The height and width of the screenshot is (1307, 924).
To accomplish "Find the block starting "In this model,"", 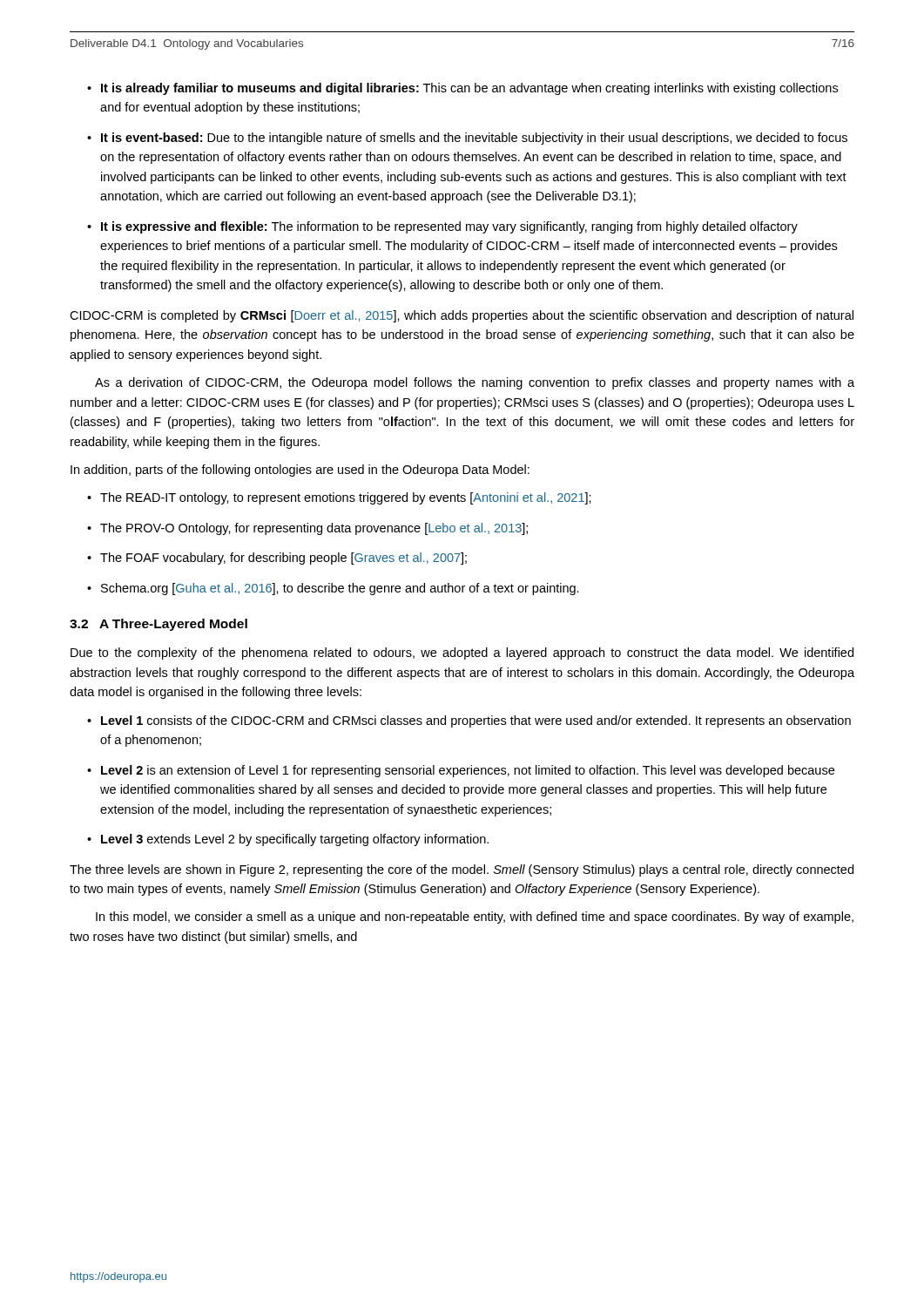I will pos(462,927).
